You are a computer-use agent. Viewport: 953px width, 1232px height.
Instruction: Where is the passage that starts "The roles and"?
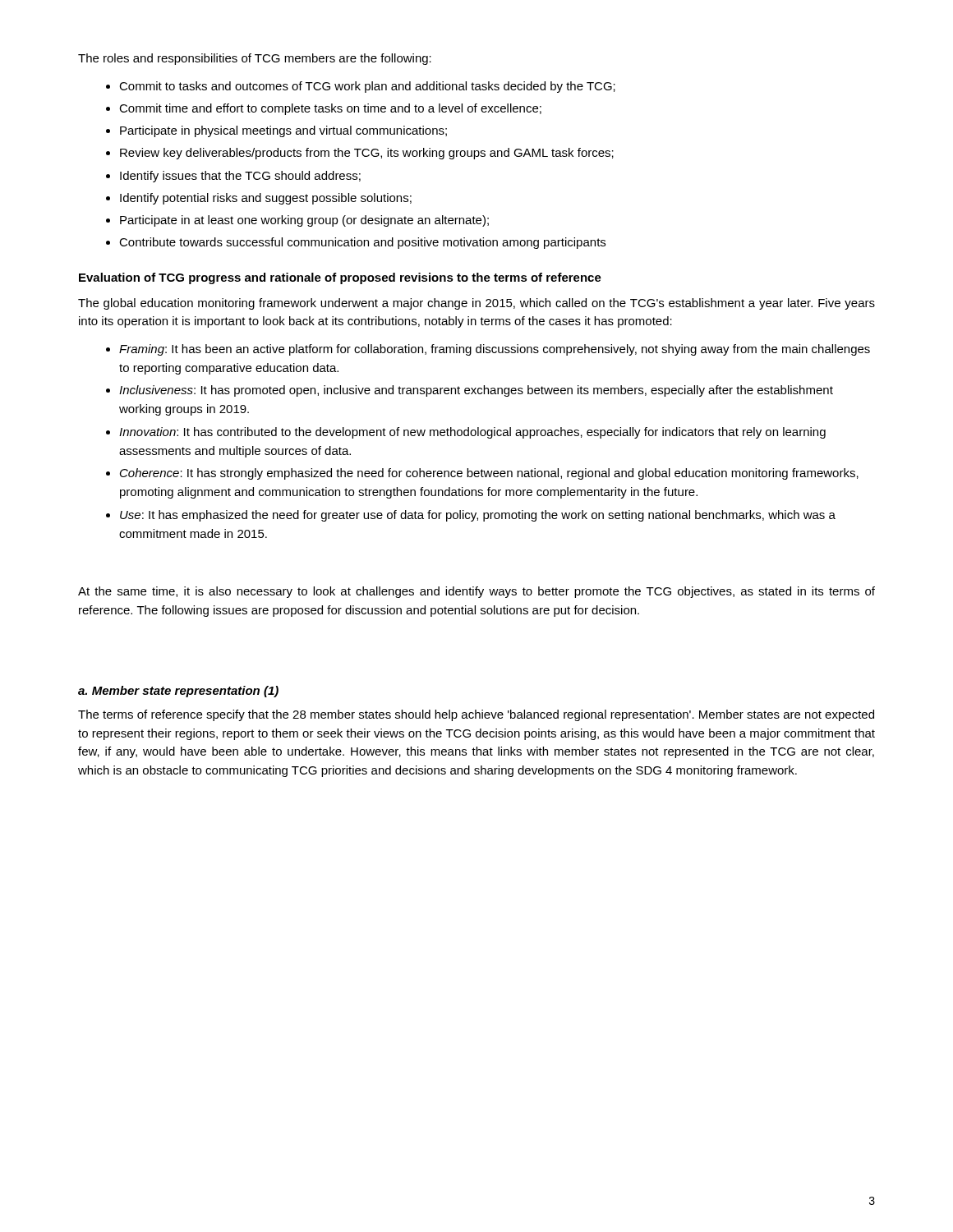click(x=255, y=58)
